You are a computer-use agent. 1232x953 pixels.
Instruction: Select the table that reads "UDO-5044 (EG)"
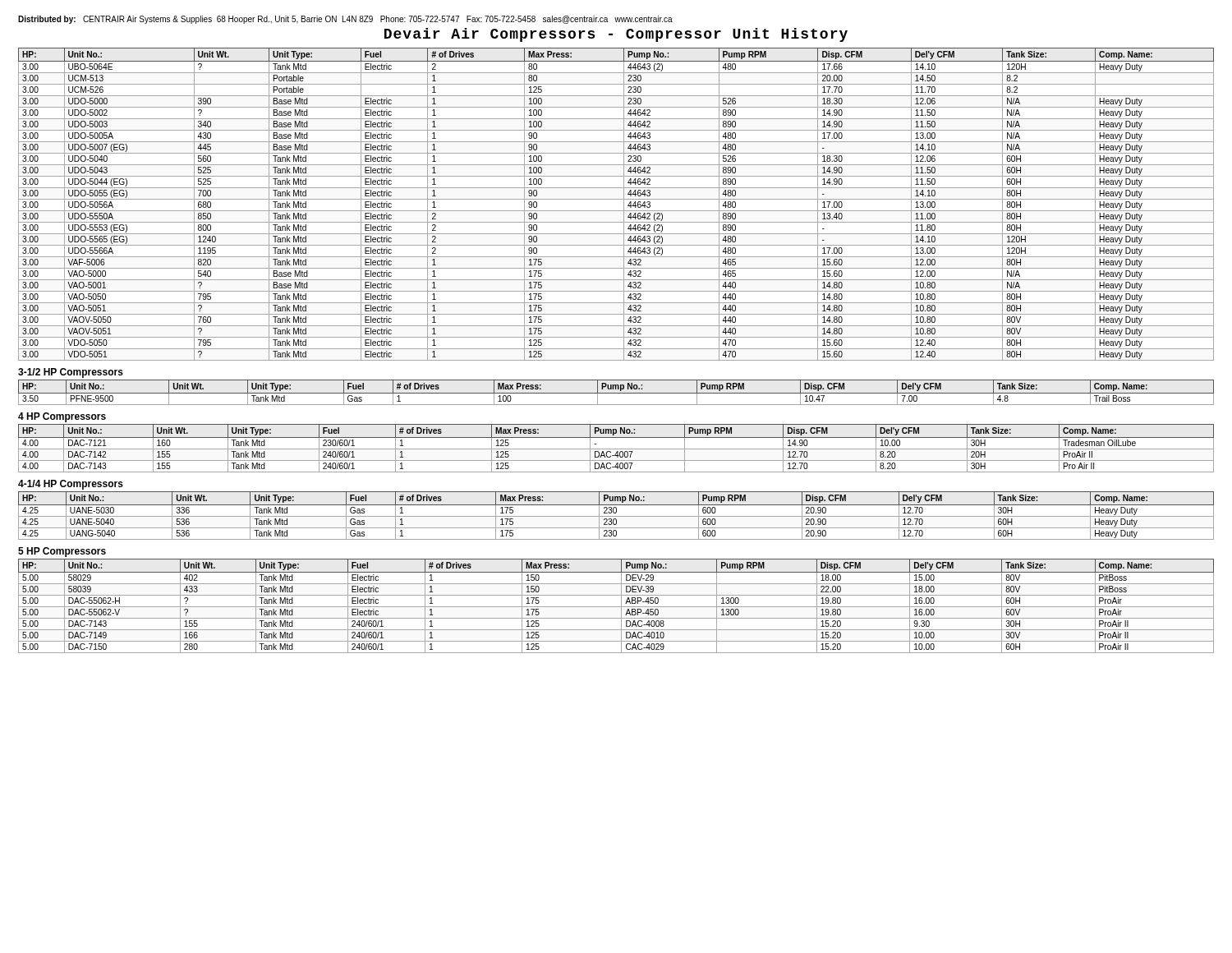[x=616, y=204]
